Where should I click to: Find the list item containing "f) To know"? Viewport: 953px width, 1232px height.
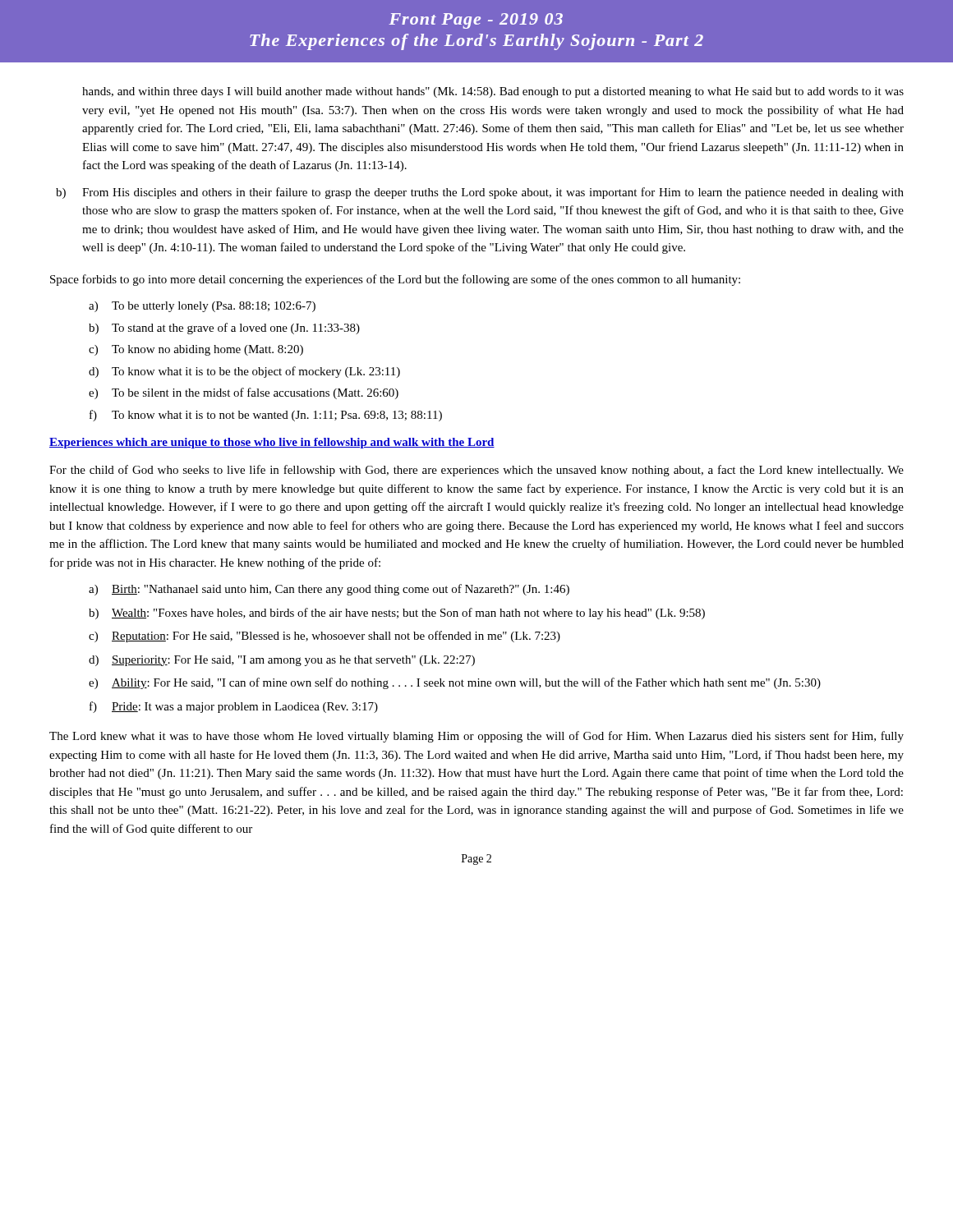pos(266,415)
